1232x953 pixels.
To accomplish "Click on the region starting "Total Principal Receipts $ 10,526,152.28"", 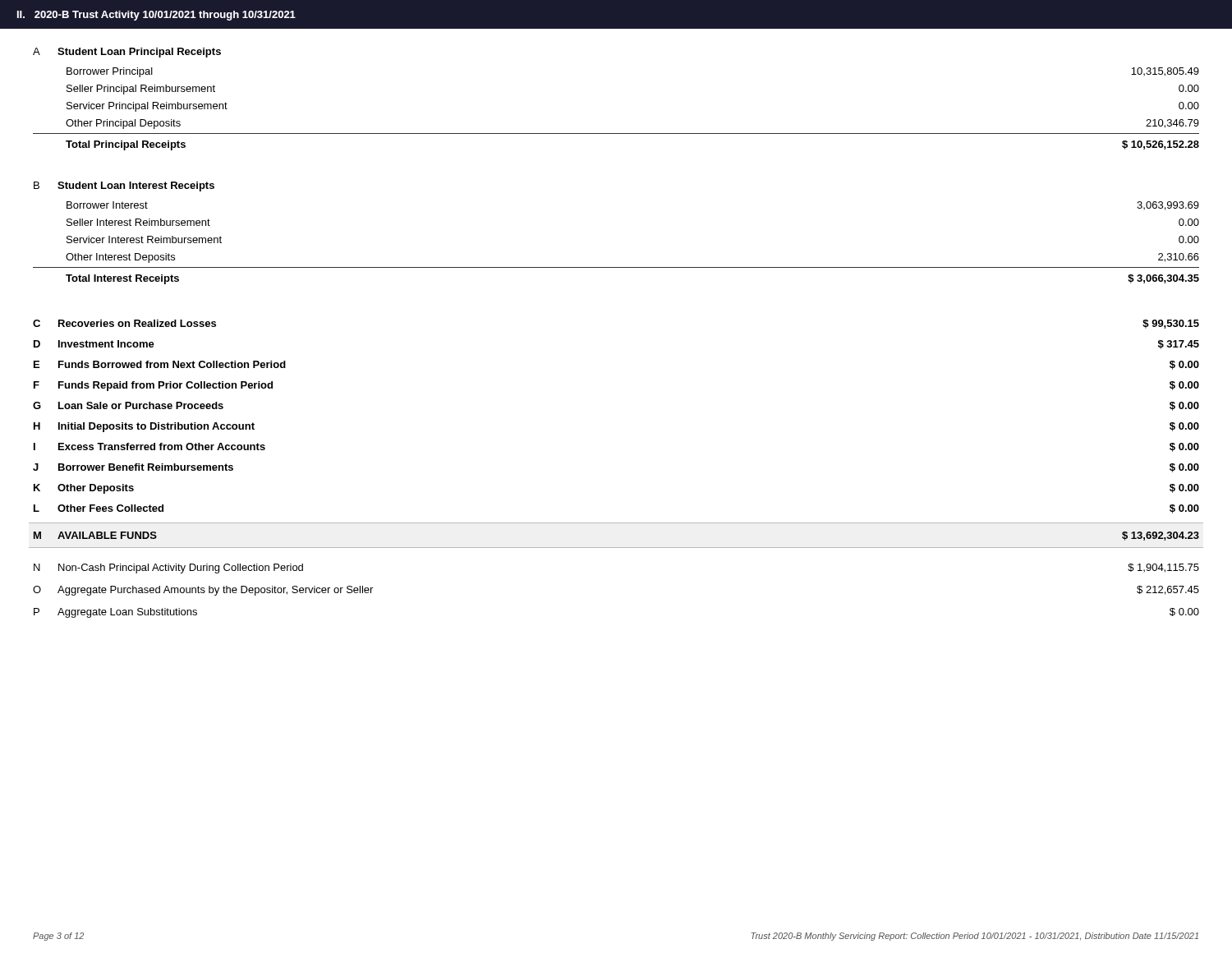I will tap(632, 144).
